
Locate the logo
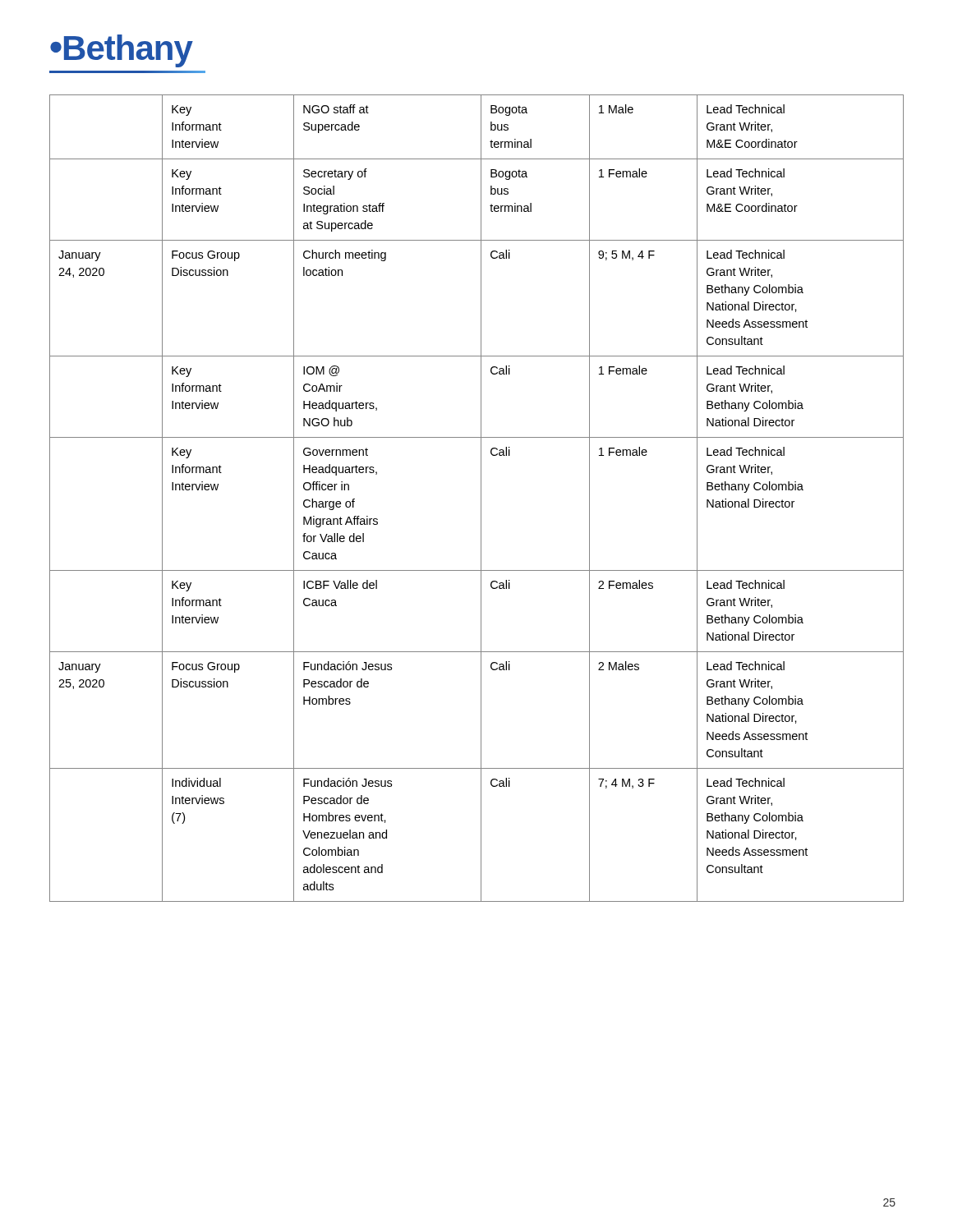127,49
